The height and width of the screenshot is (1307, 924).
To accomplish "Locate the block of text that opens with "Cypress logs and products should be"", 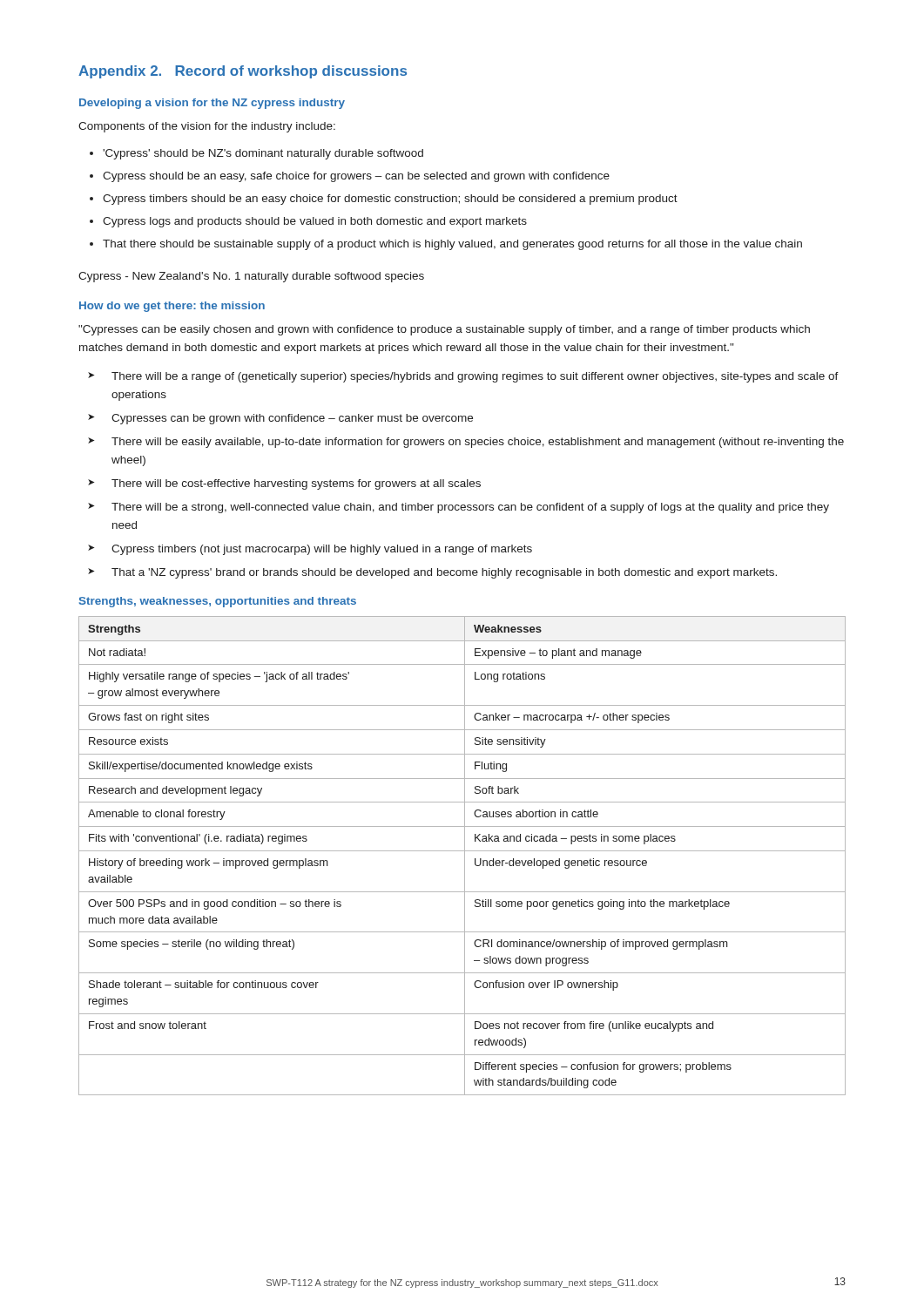I will tap(462, 221).
